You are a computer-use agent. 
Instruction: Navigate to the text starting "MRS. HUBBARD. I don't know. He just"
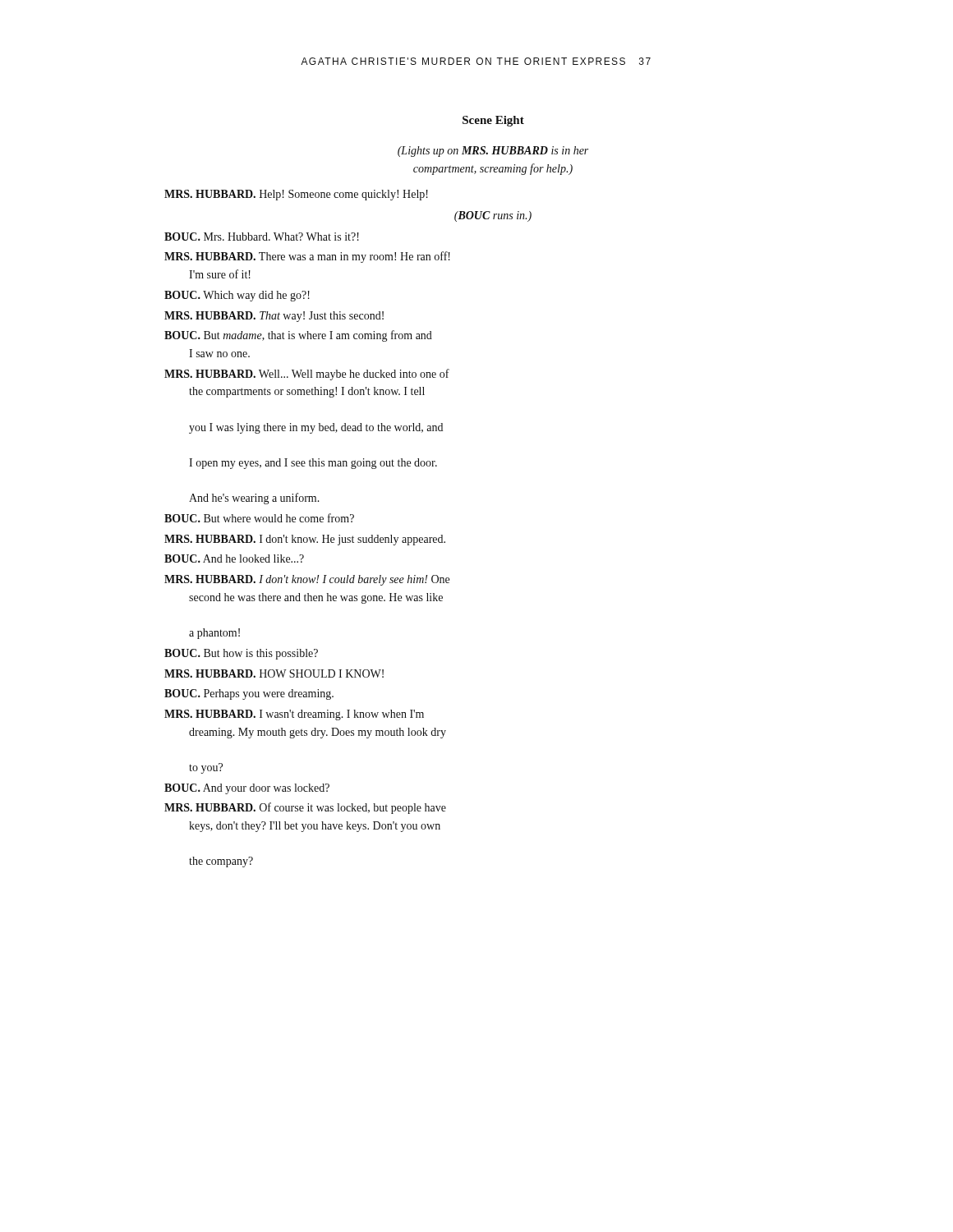coord(305,539)
